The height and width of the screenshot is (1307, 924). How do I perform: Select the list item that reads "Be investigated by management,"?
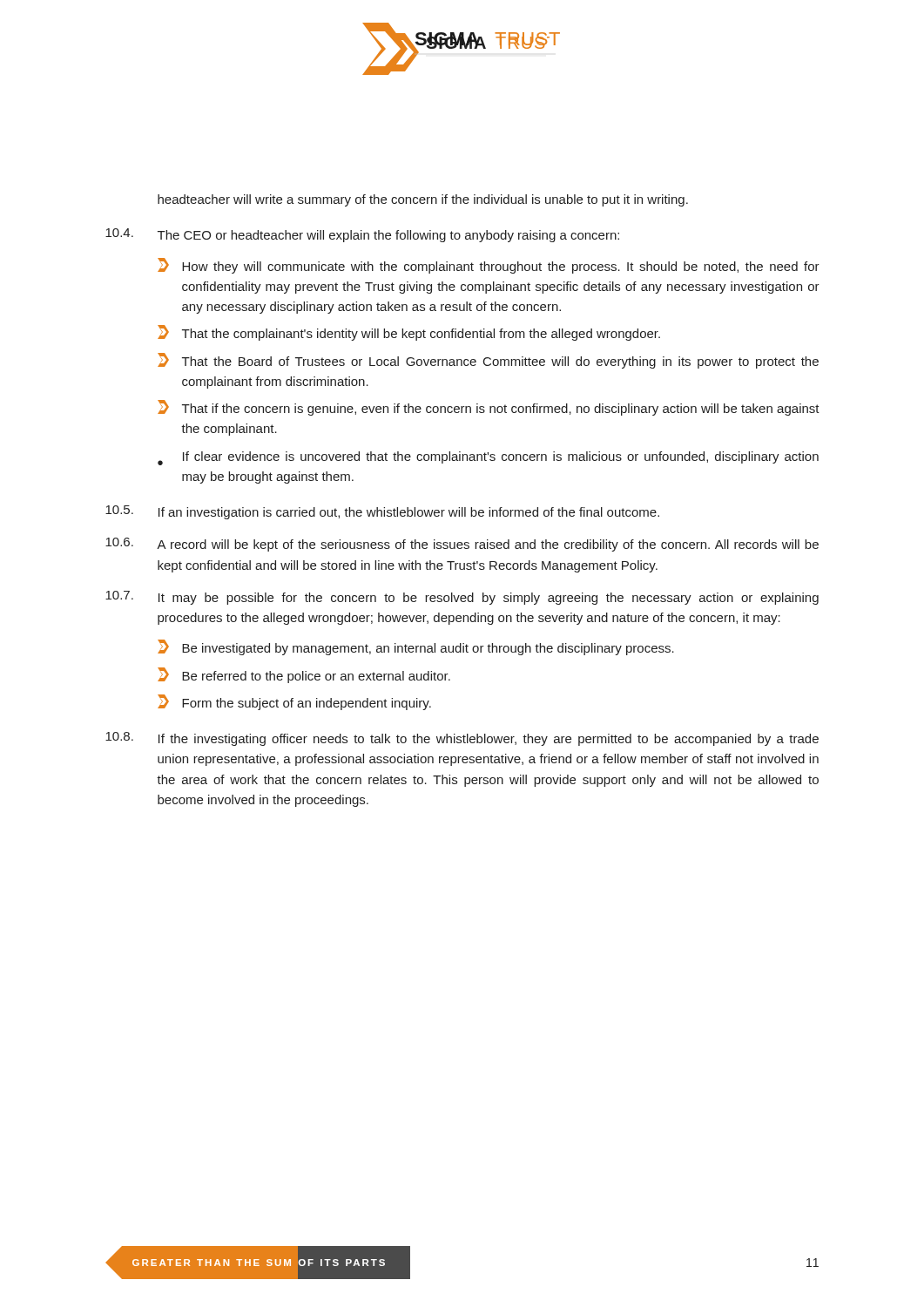point(488,648)
